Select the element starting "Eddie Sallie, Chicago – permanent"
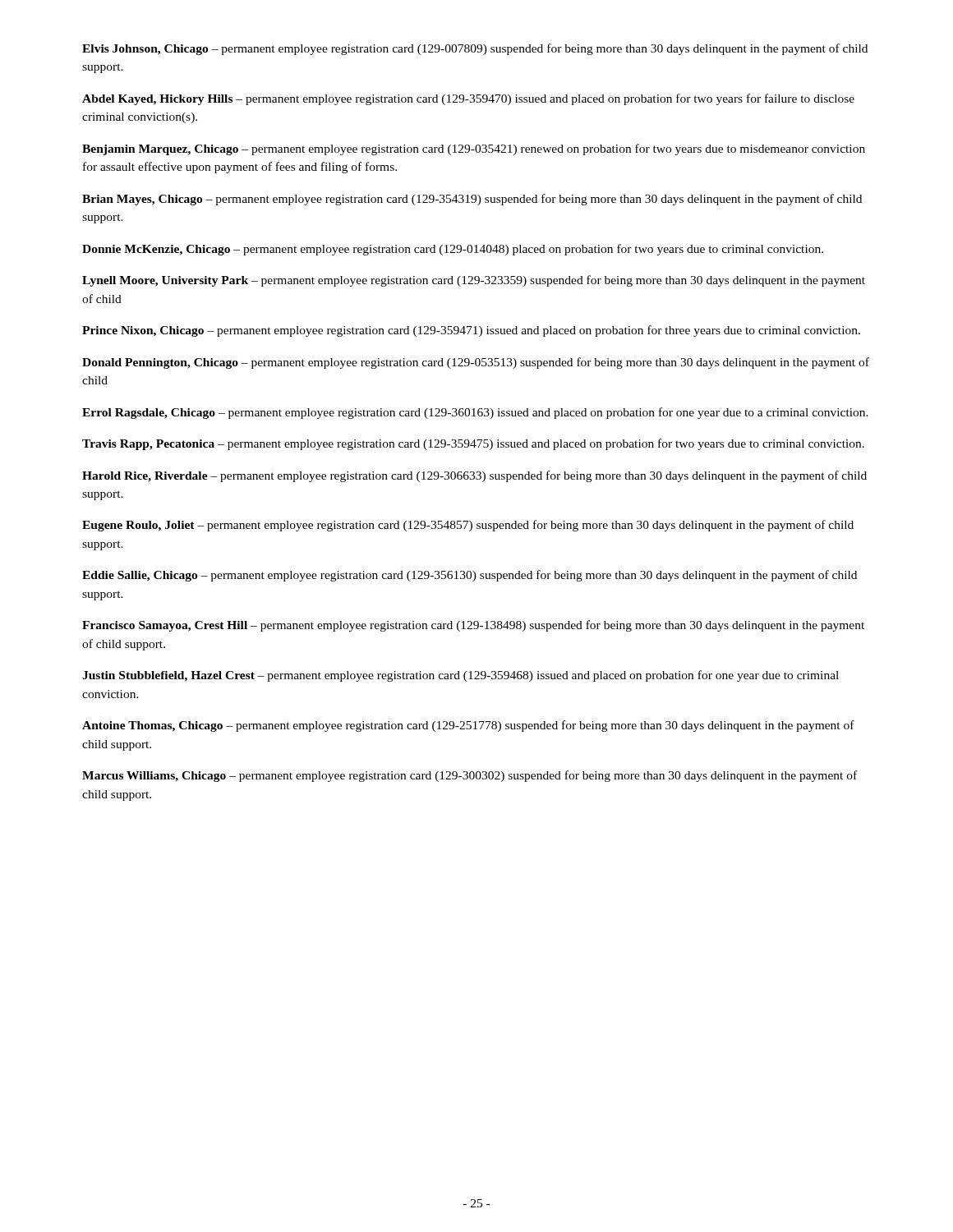This screenshot has height=1232, width=953. tap(476, 585)
